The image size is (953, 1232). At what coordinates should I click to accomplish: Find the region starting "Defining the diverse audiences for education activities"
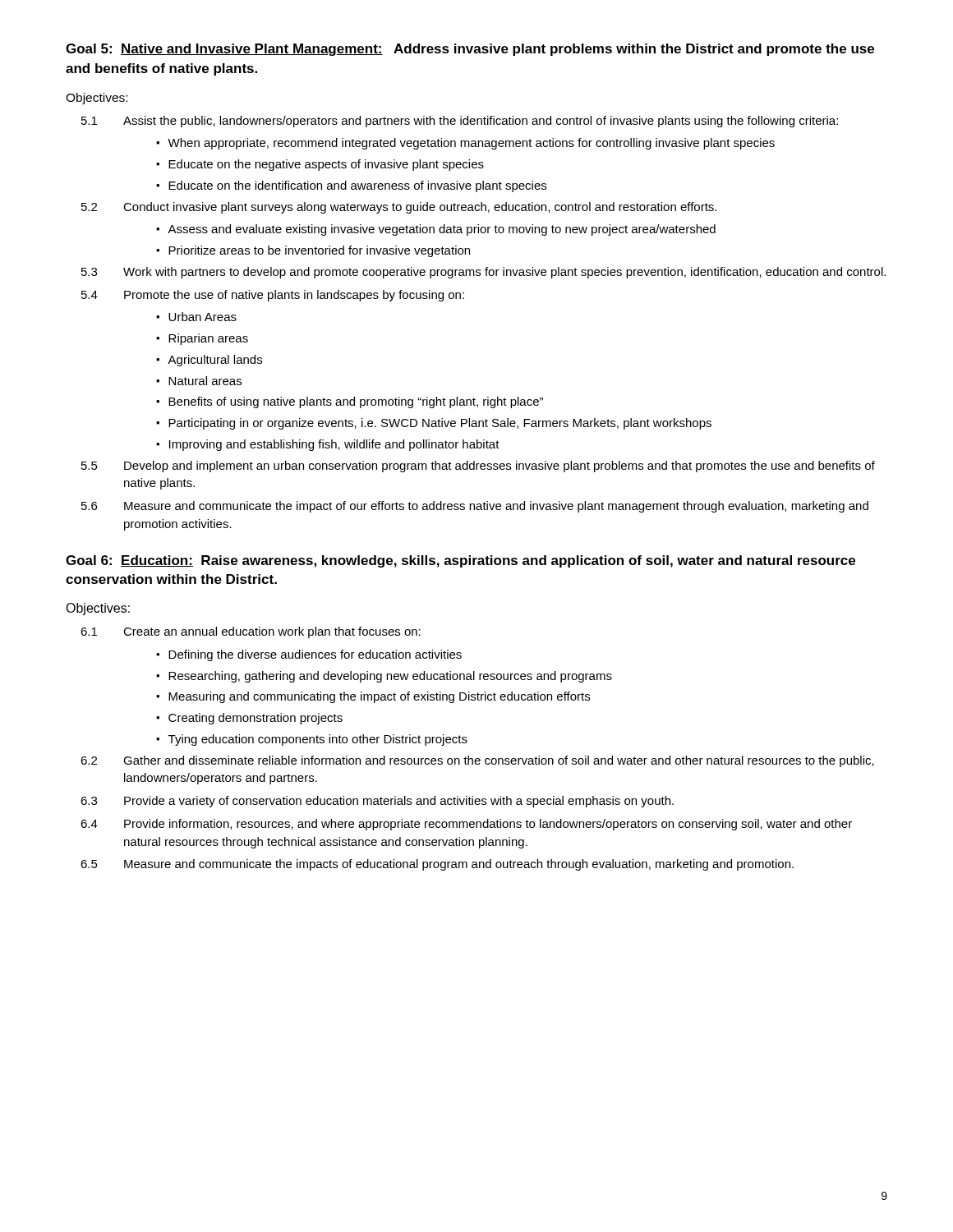click(315, 654)
